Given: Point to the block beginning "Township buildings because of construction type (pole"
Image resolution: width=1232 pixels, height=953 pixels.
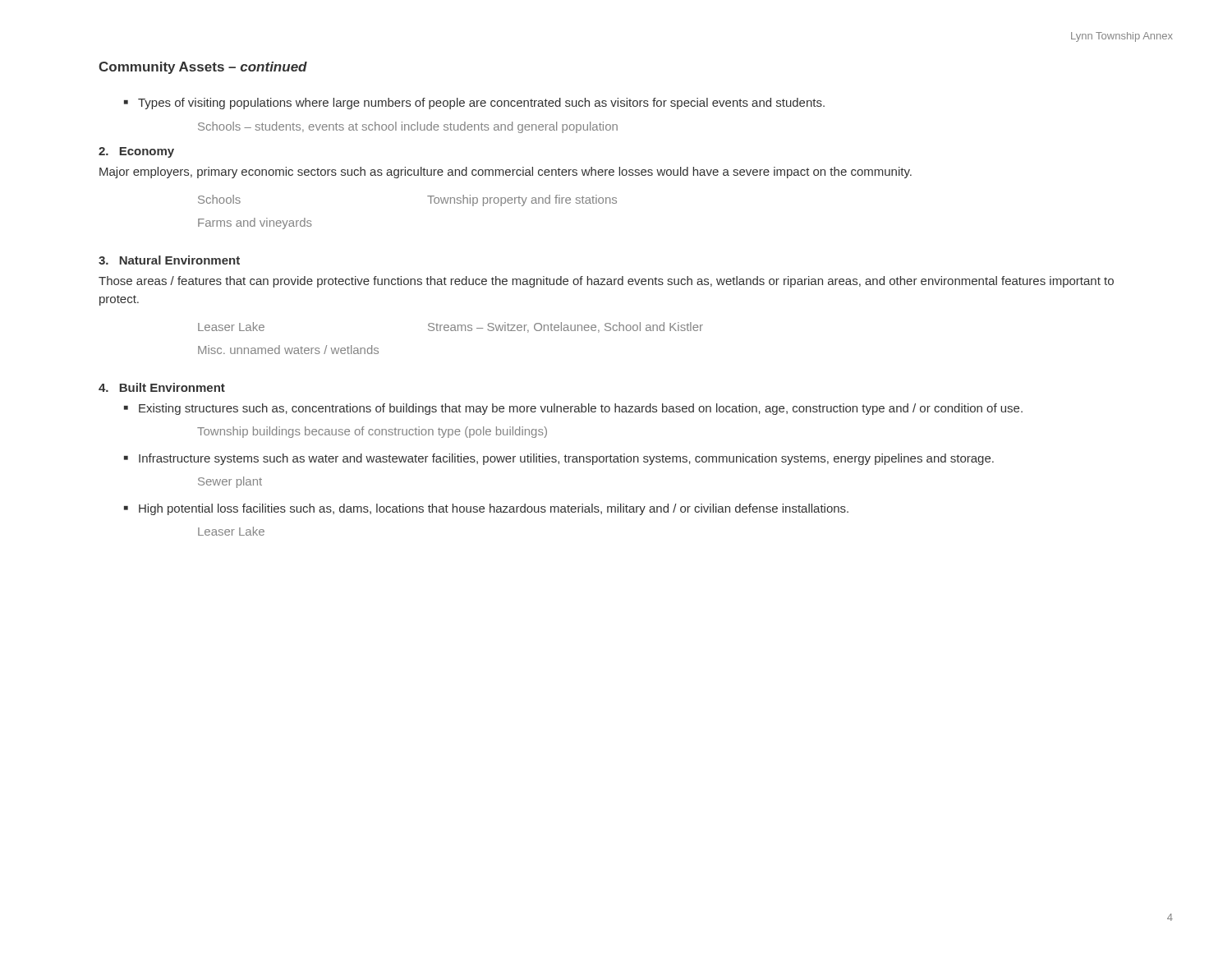Looking at the screenshot, I should 372,431.
